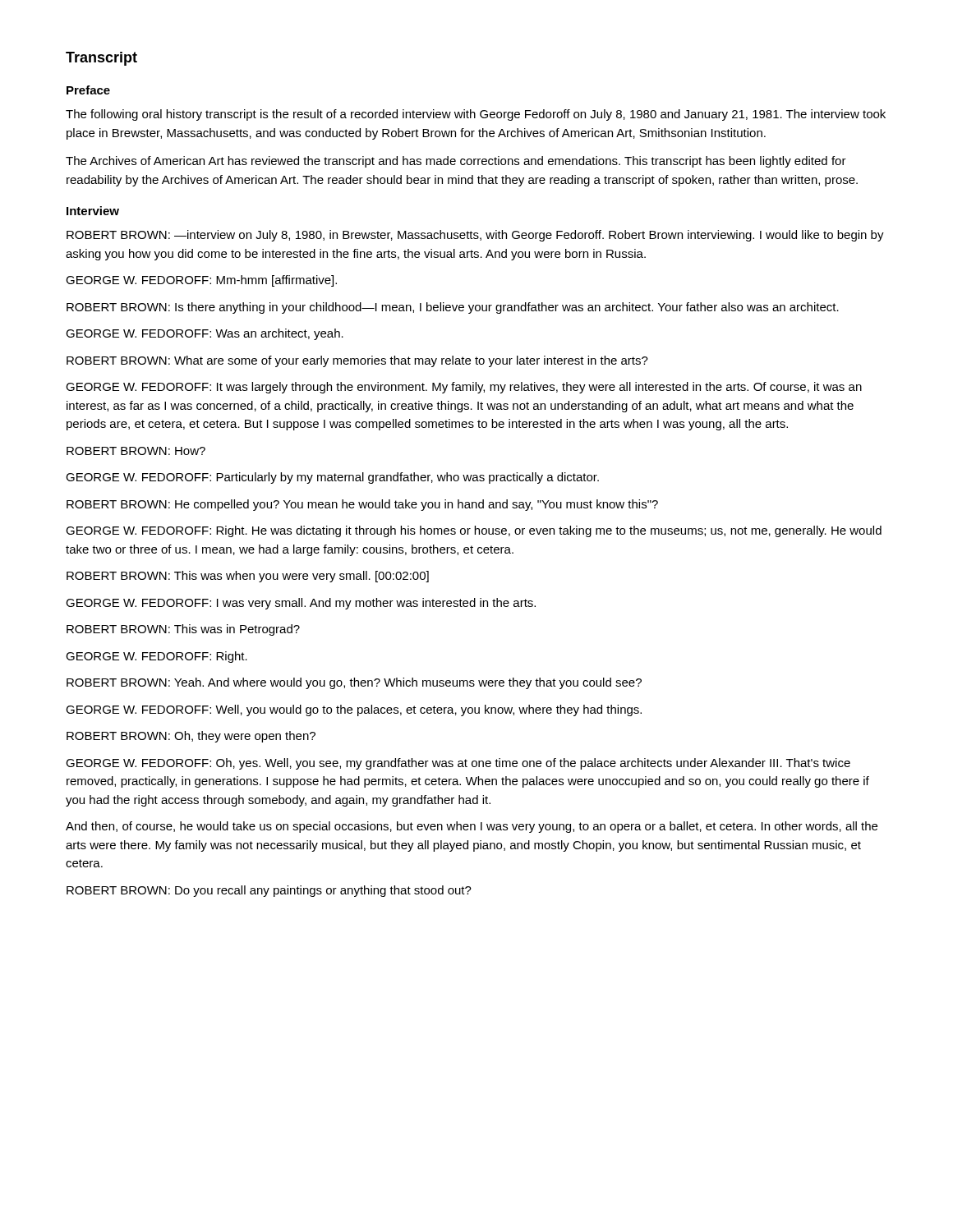The width and height of the screenshot is (953, 1232).
Task: Find the region starting "GEORGE W. FEDOROFF: It was largely through the"
Action: [464, 405]
